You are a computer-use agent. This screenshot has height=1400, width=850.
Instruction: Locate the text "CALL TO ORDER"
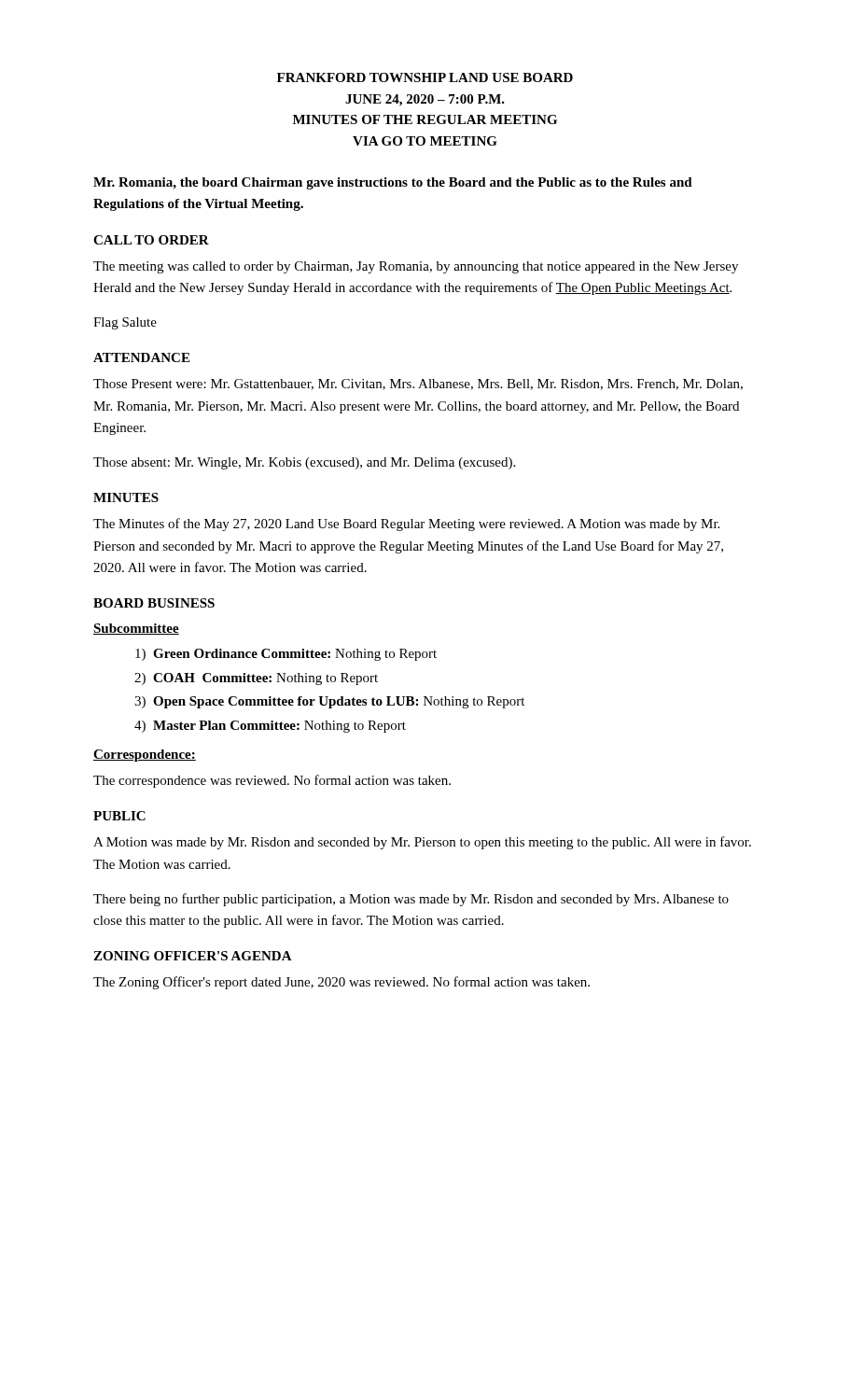tap(151, 239)
